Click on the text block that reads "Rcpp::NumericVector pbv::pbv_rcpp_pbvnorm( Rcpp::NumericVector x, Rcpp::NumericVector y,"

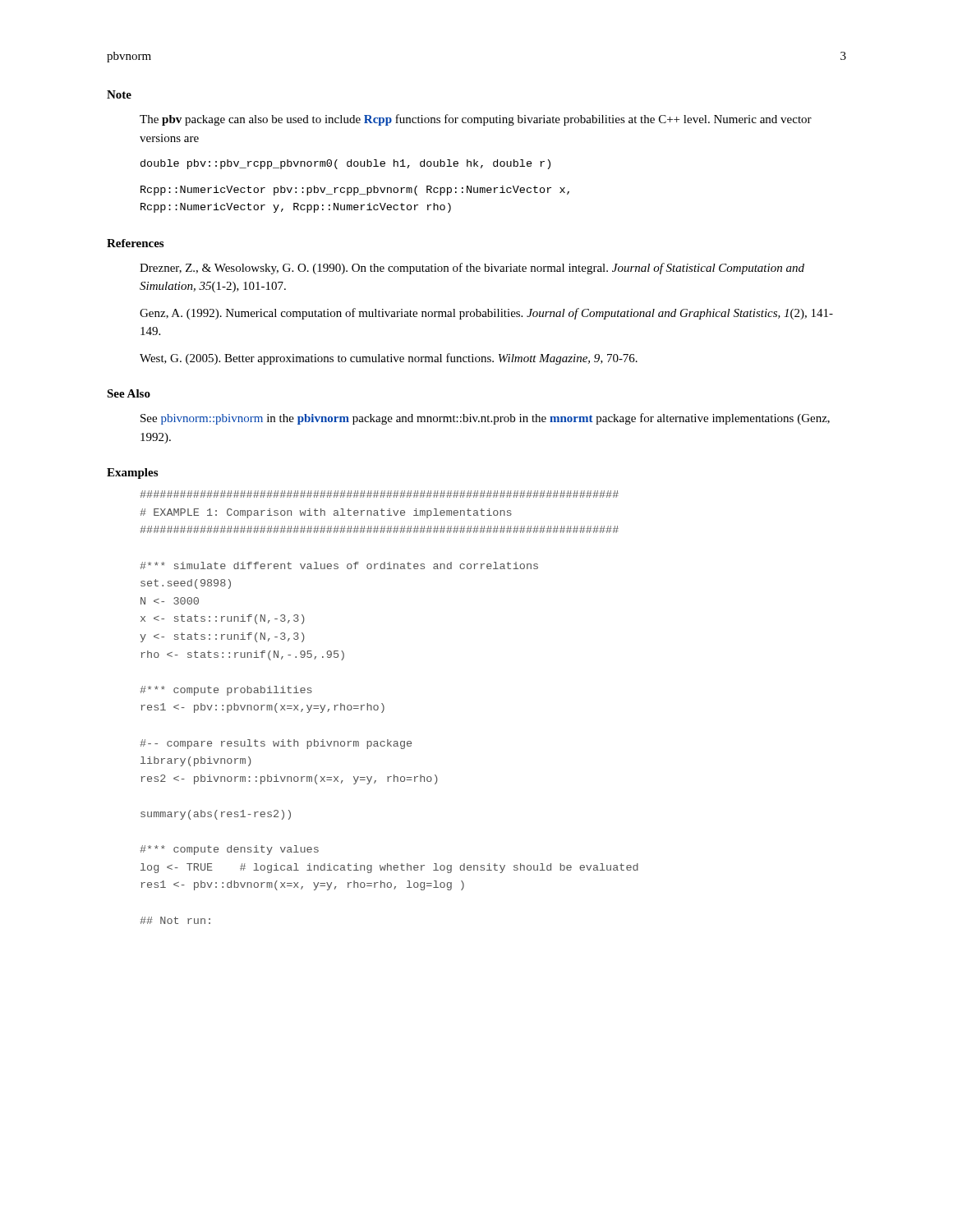pos(356,199)
